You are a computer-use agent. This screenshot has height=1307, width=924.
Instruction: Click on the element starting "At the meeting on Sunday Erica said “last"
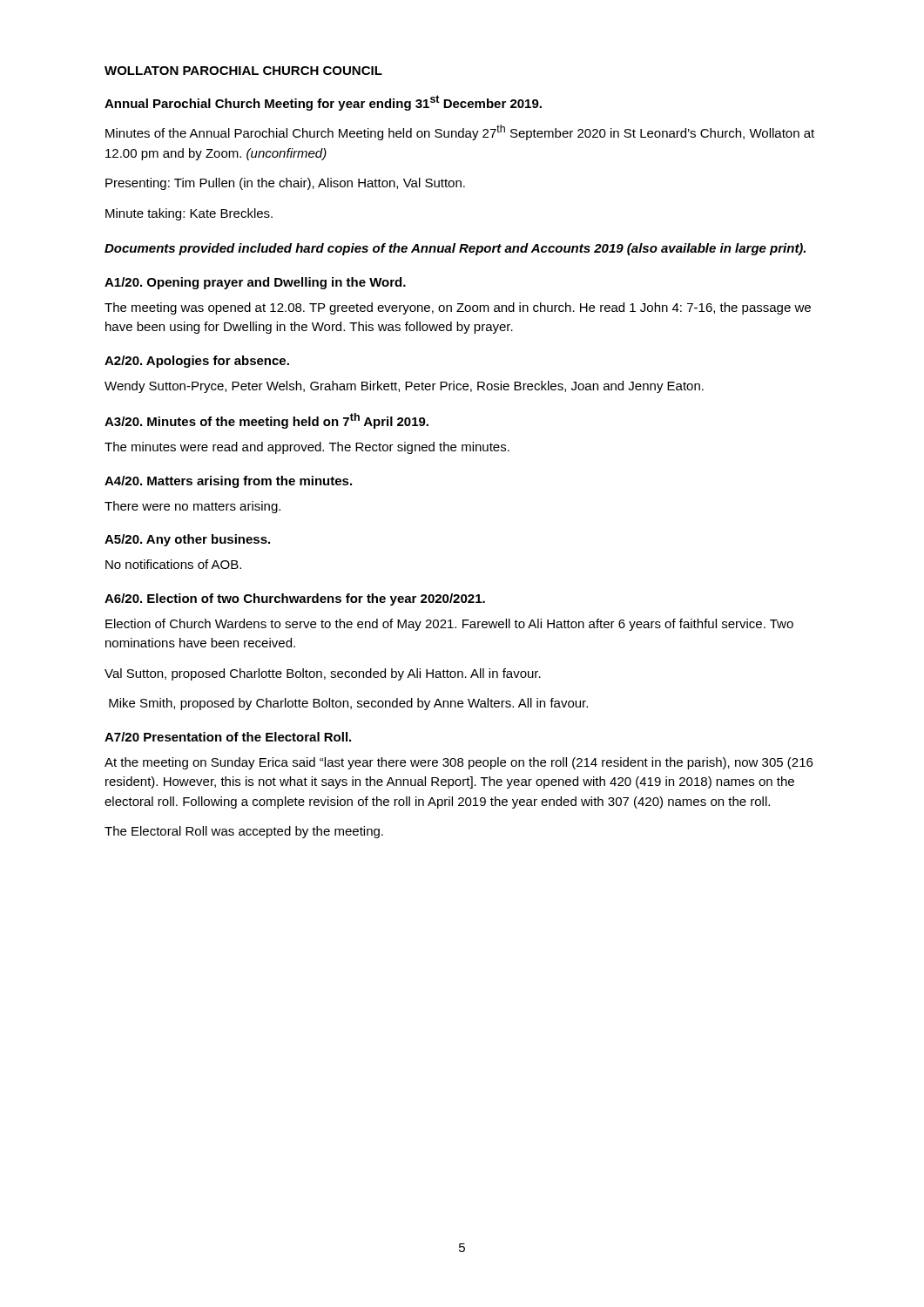point(462,782)
